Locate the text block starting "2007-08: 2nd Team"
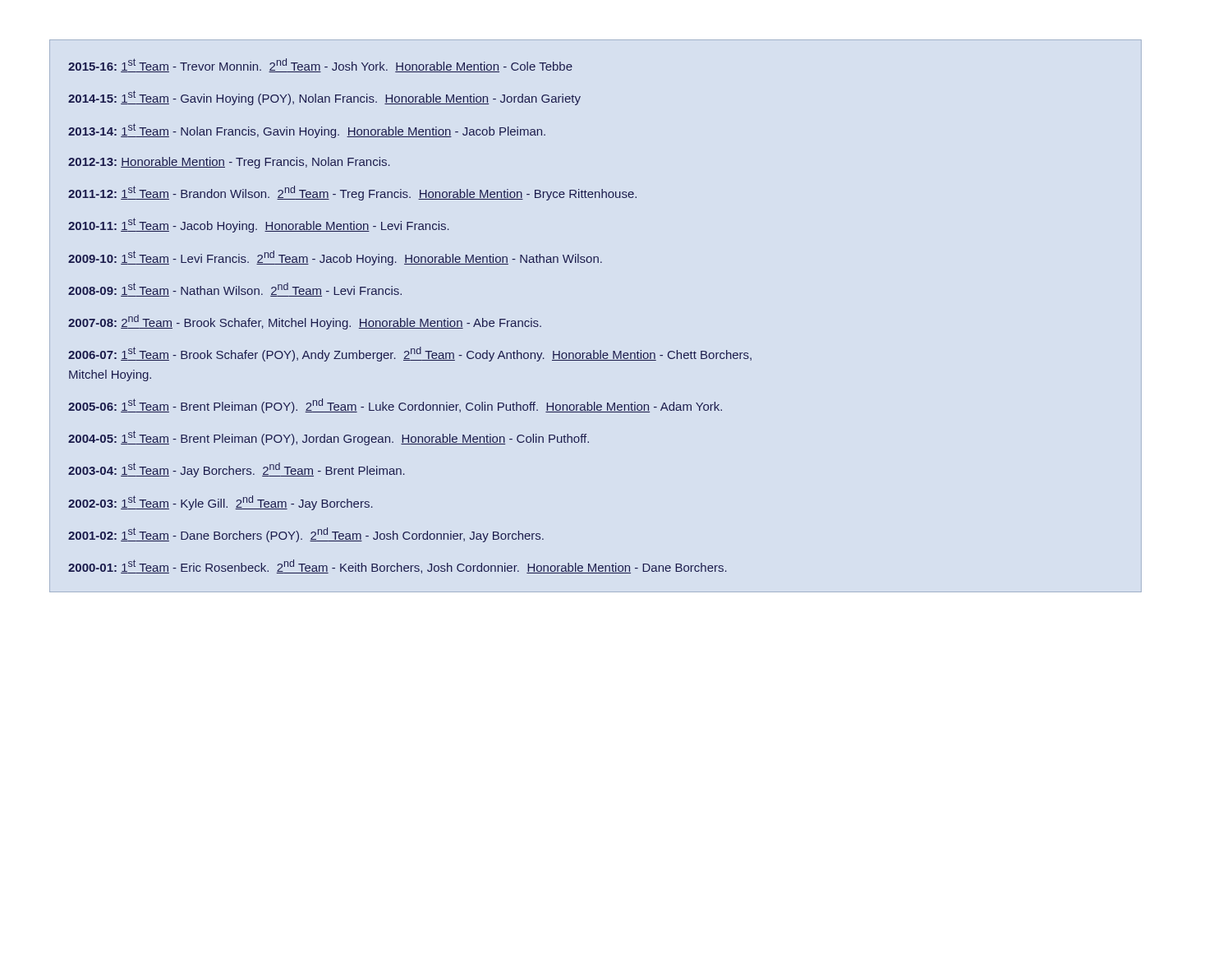 [305, 321]
